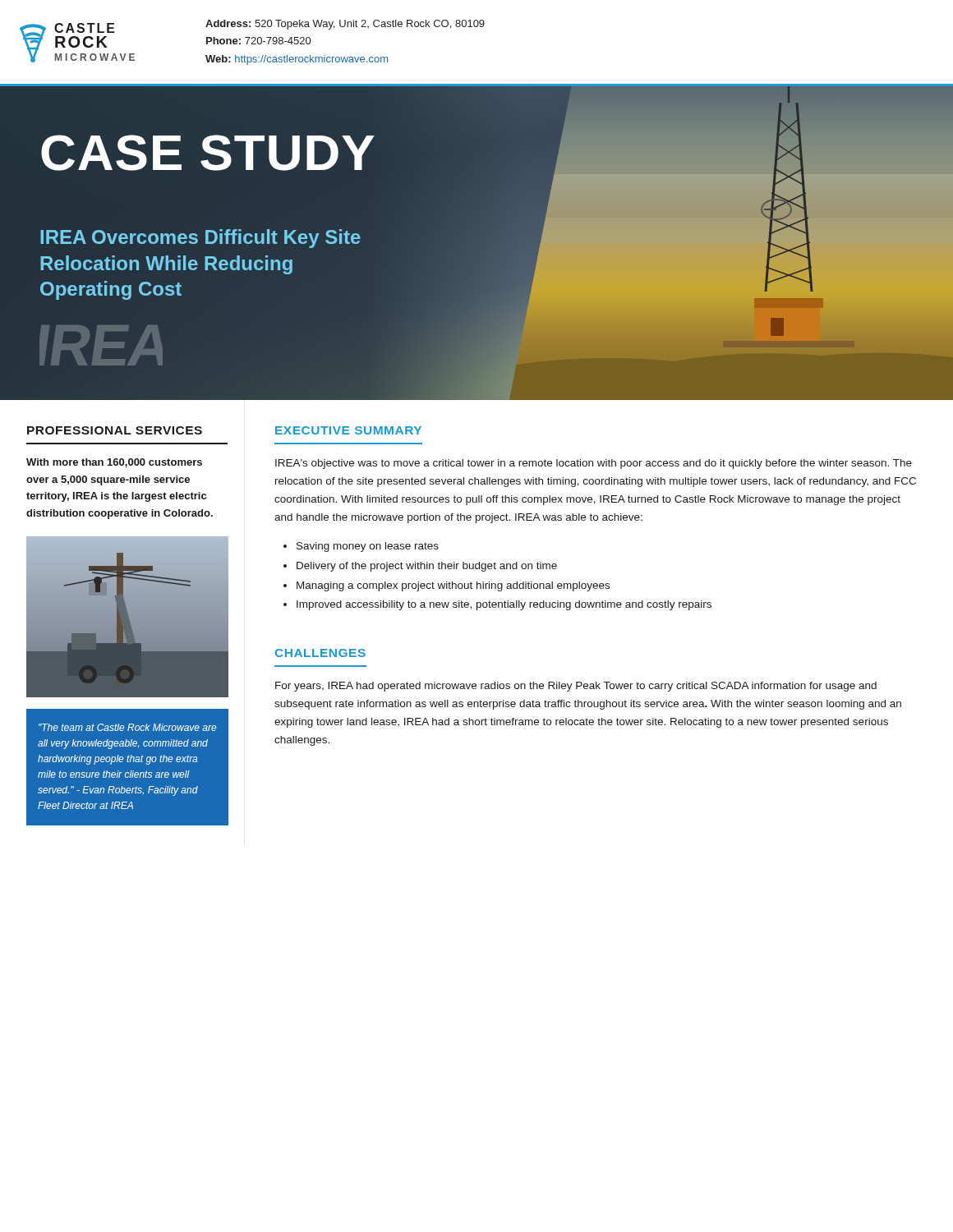
Task: Locate the section header with the text "PROFESSIONAL SERVICES"
Action: [115, 430]
